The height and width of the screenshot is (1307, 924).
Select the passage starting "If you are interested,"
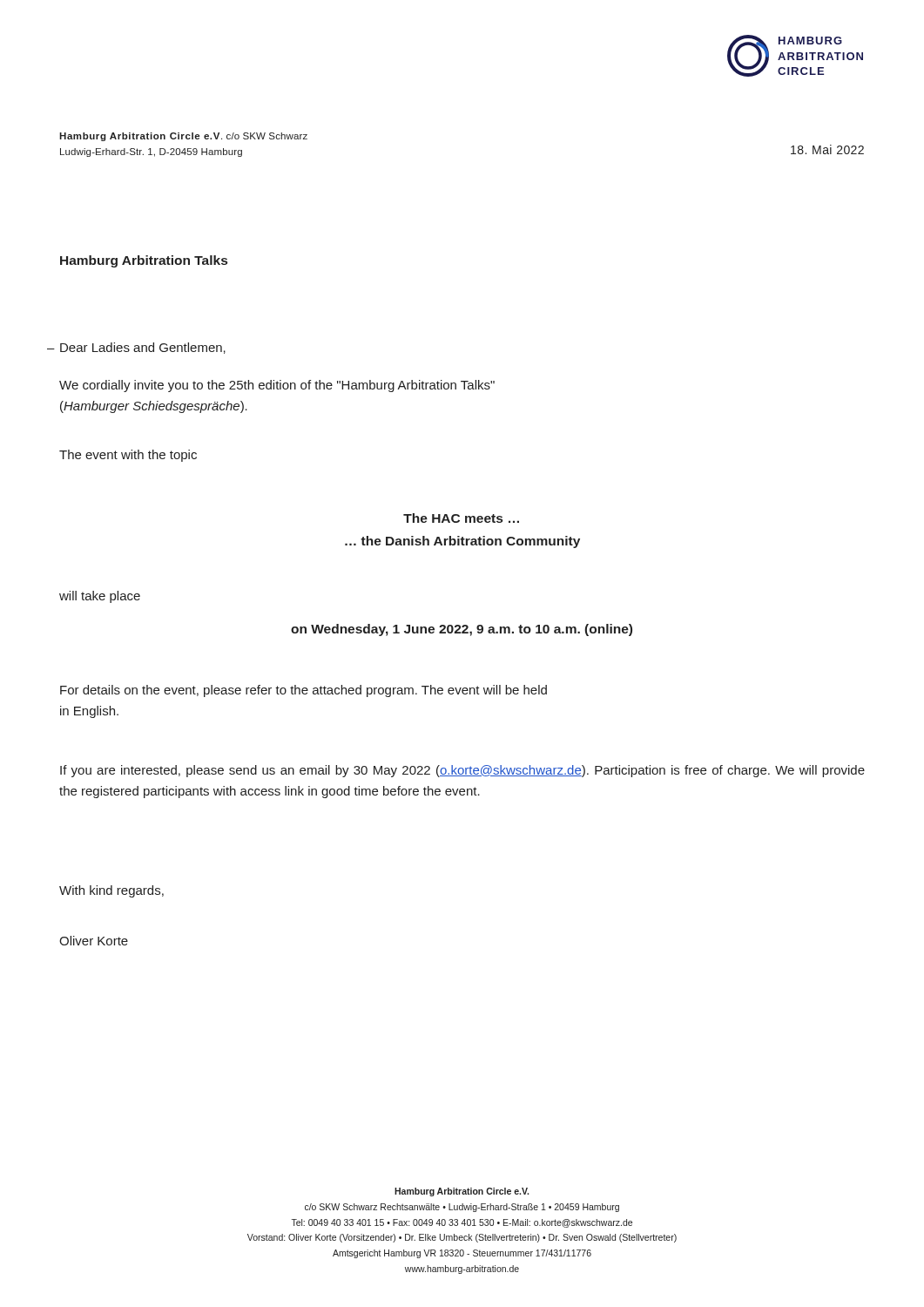click(462, 780)
